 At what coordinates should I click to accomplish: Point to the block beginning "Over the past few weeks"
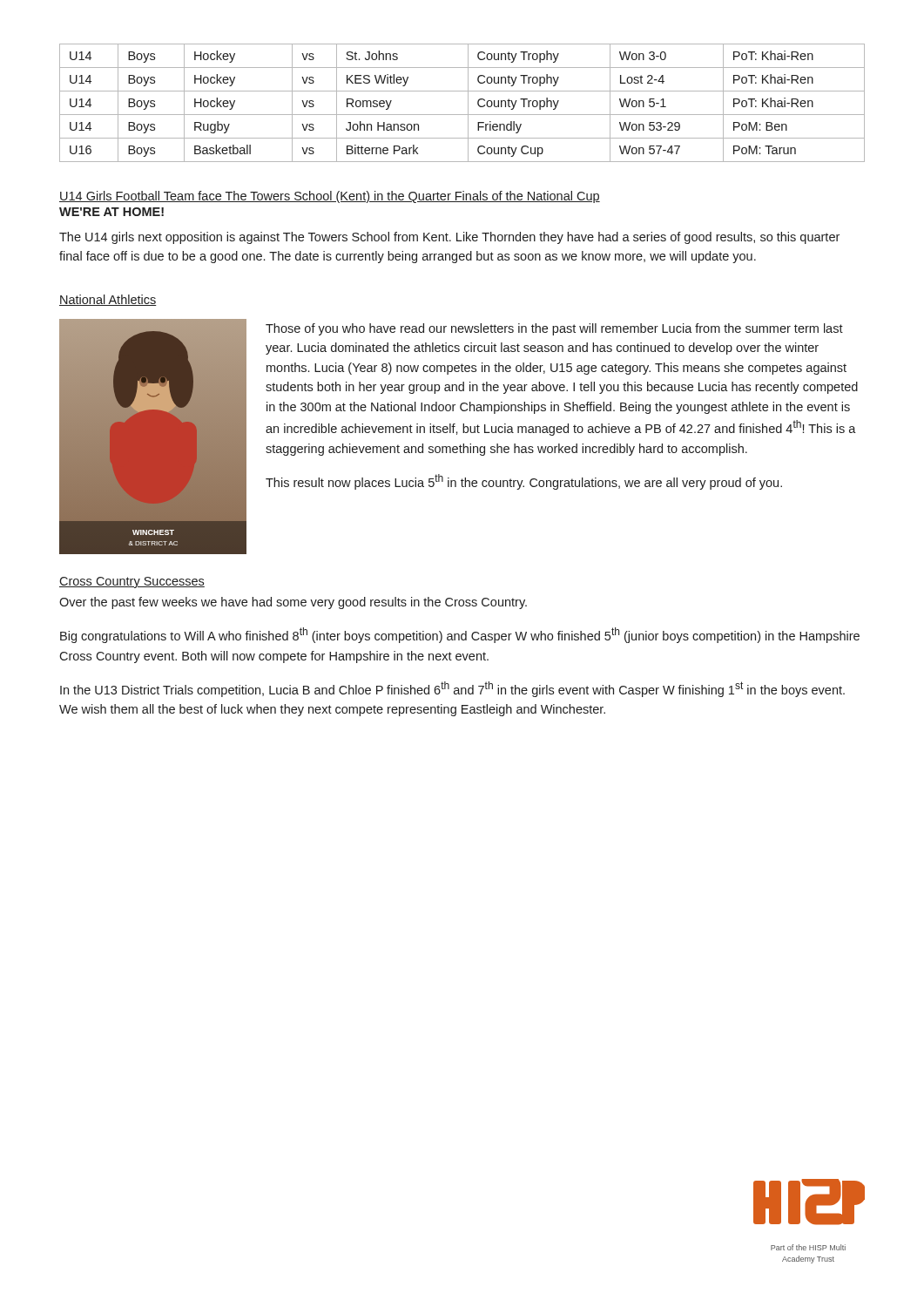(x=294, y=602)
